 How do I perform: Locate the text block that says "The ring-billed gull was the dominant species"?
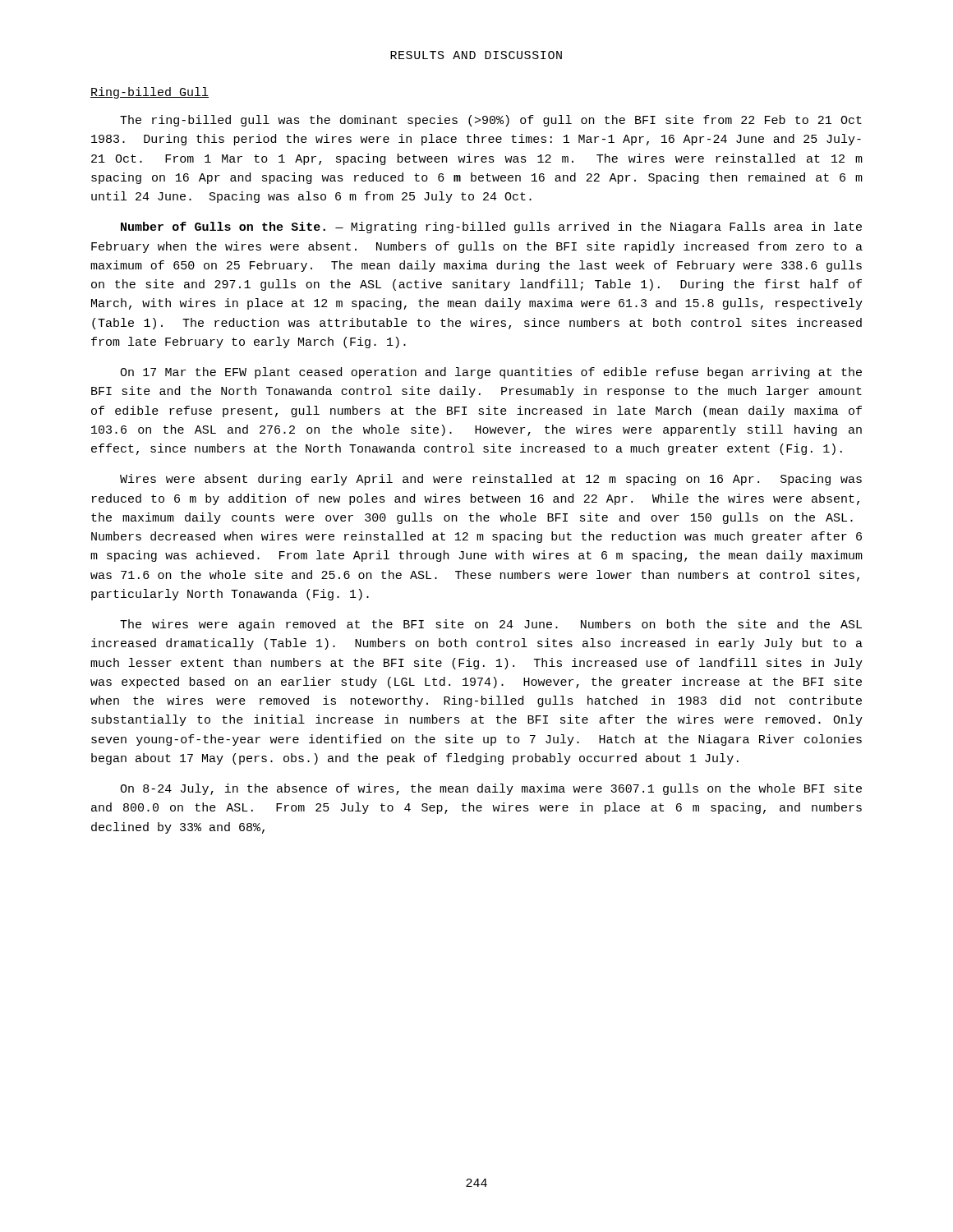[476, 159]
